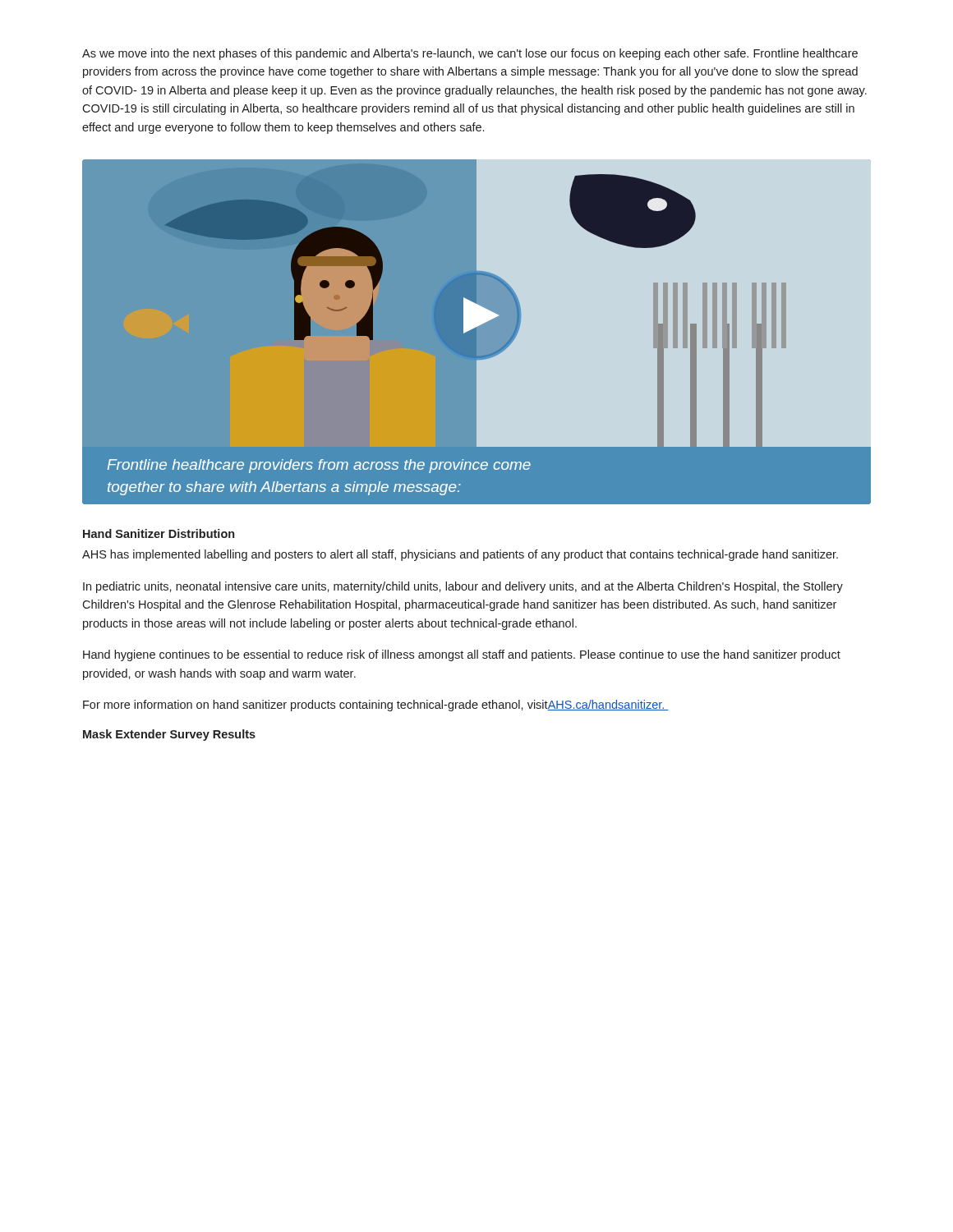Click on the text starting "Hand hygiene continues to be"

pyautogui.click(x=461, y=664)
